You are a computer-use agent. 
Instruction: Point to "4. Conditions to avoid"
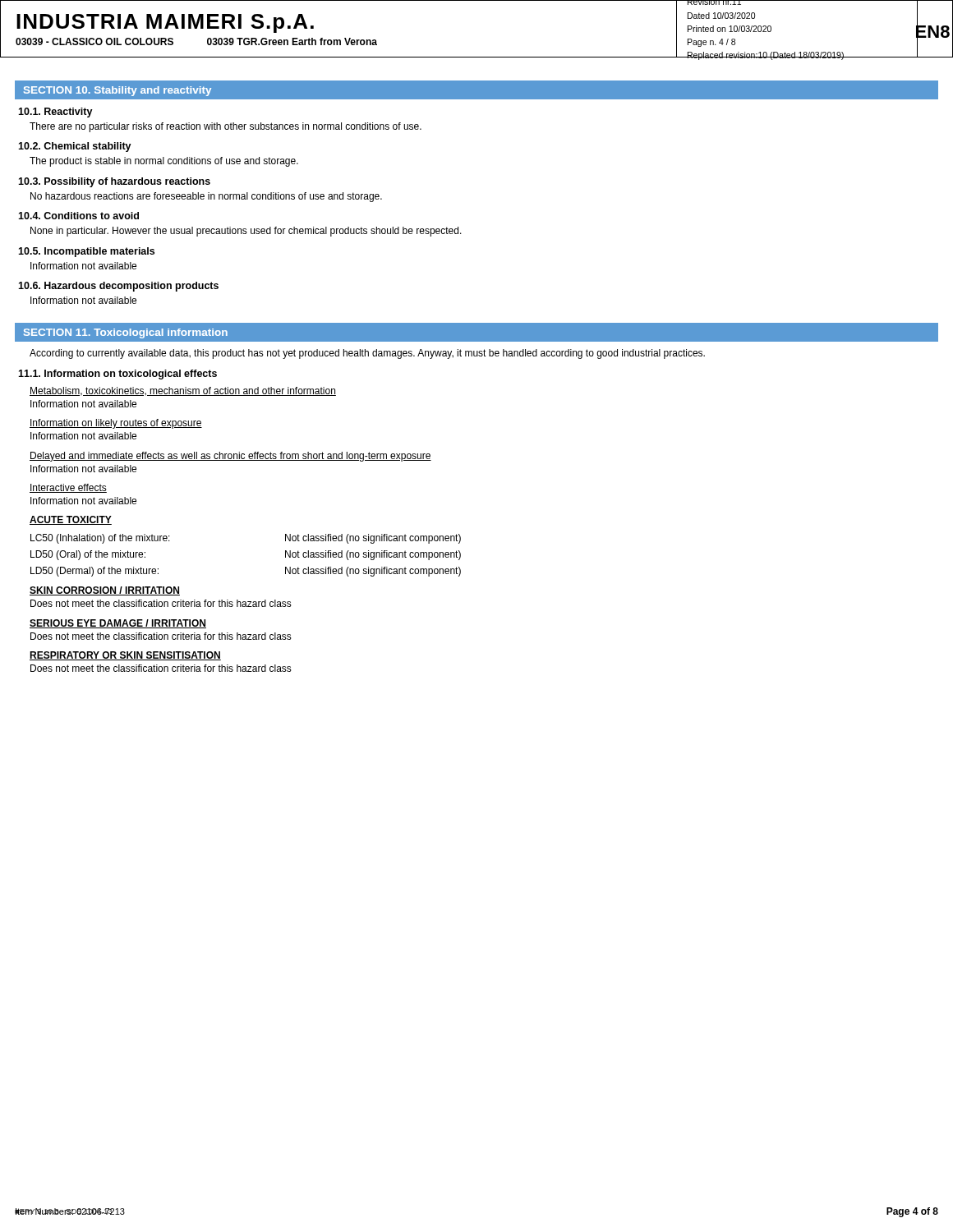79,216
